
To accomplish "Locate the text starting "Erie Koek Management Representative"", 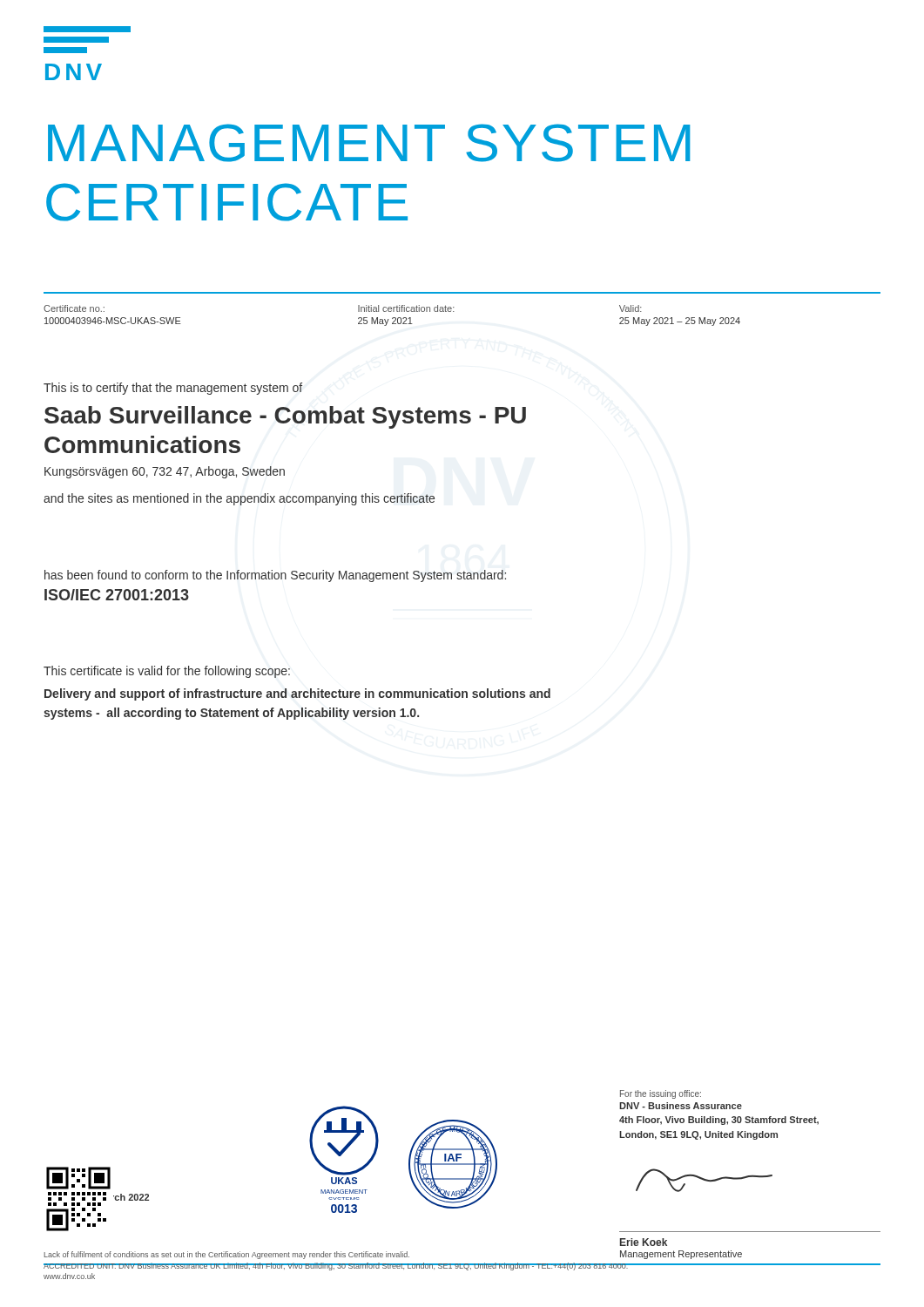I will click(750, 1248).
